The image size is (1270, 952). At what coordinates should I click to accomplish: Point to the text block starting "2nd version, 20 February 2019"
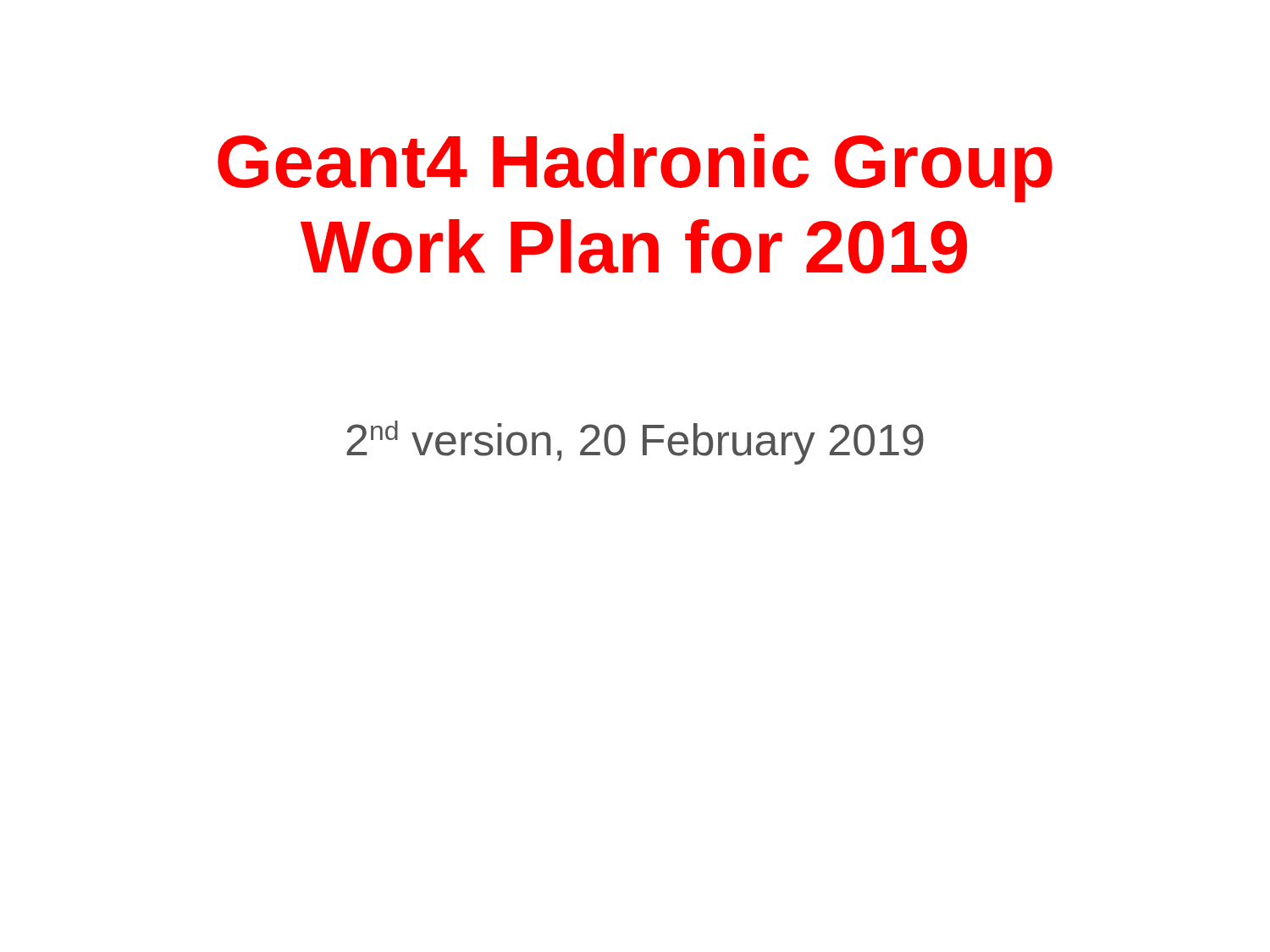(635, 440)
